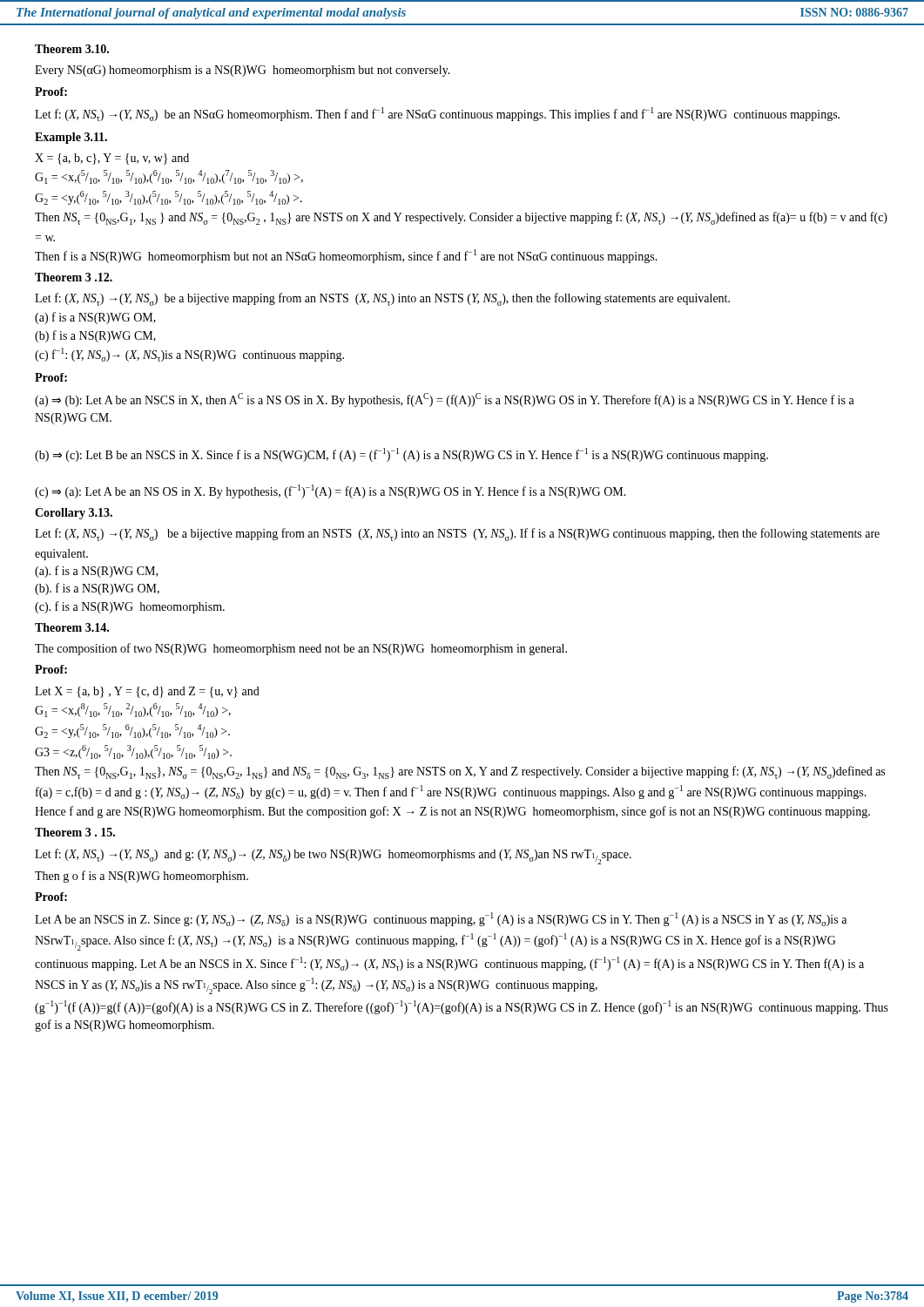The image size is (924, 1307).
Task: Locate the block starting "Theorem 3.14."
Action: 72,628
